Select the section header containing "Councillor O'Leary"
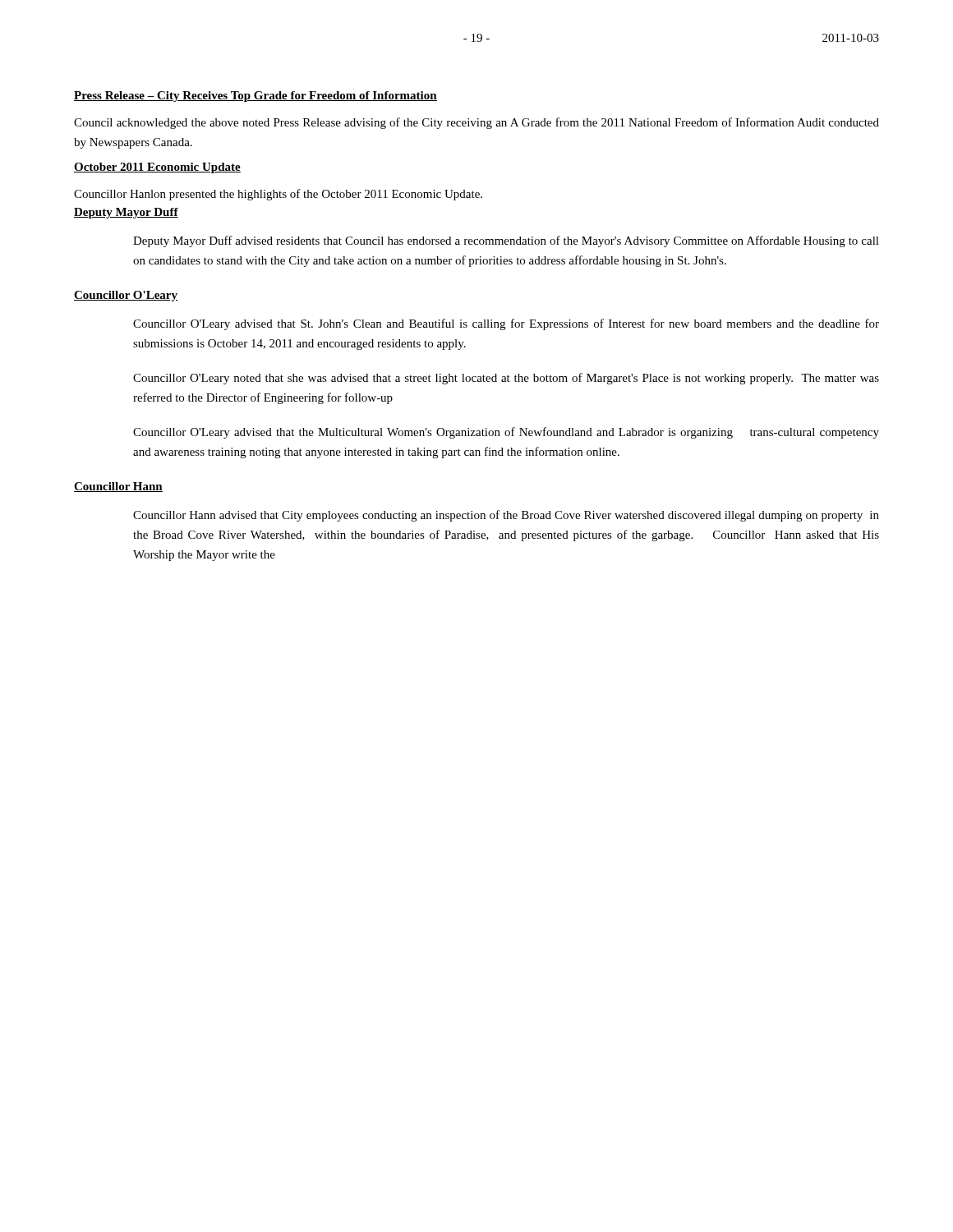Image resolution: width=953 pixels, height=1232 pixels. 126,295
